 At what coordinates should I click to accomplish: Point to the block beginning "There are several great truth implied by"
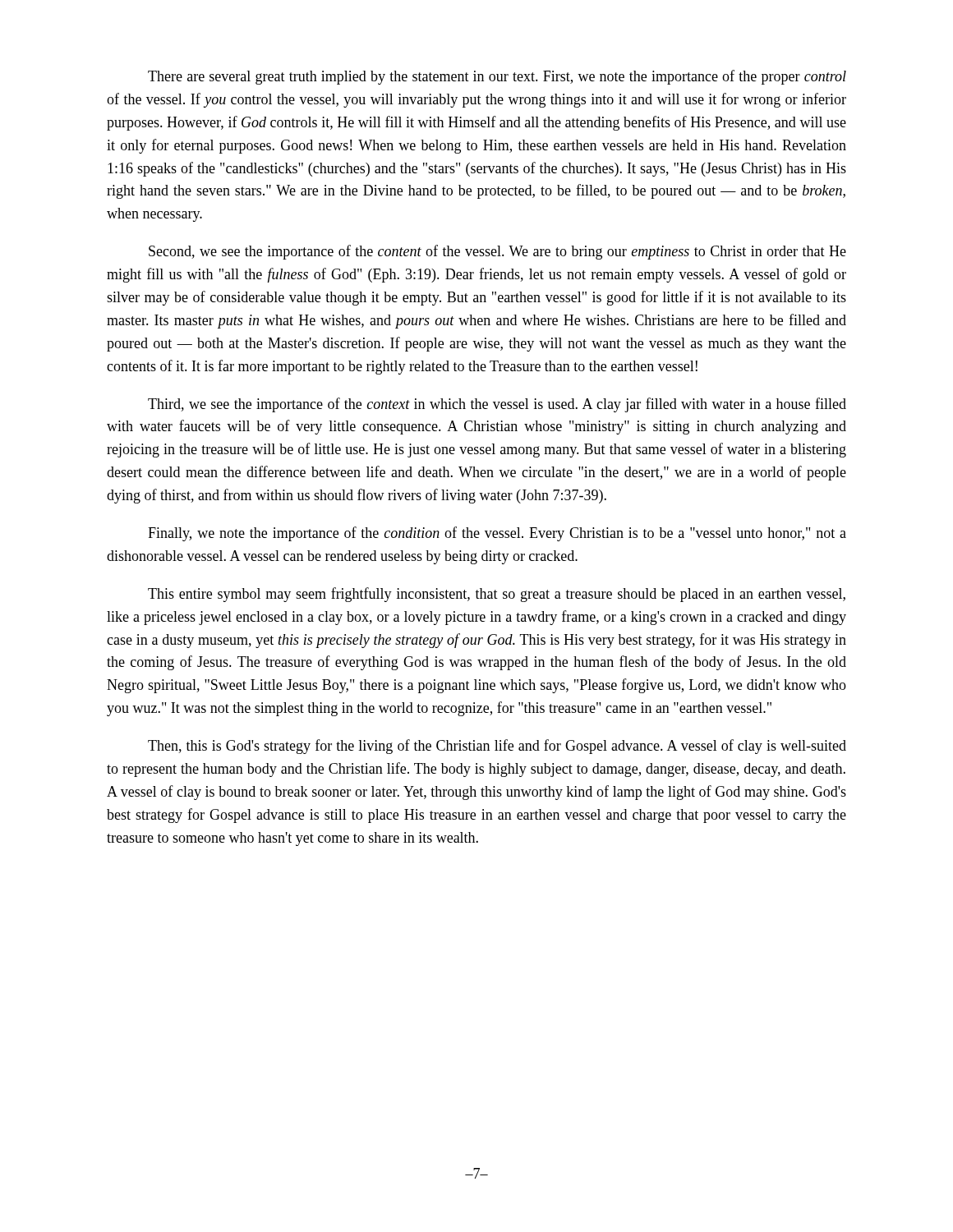point(476,145)
